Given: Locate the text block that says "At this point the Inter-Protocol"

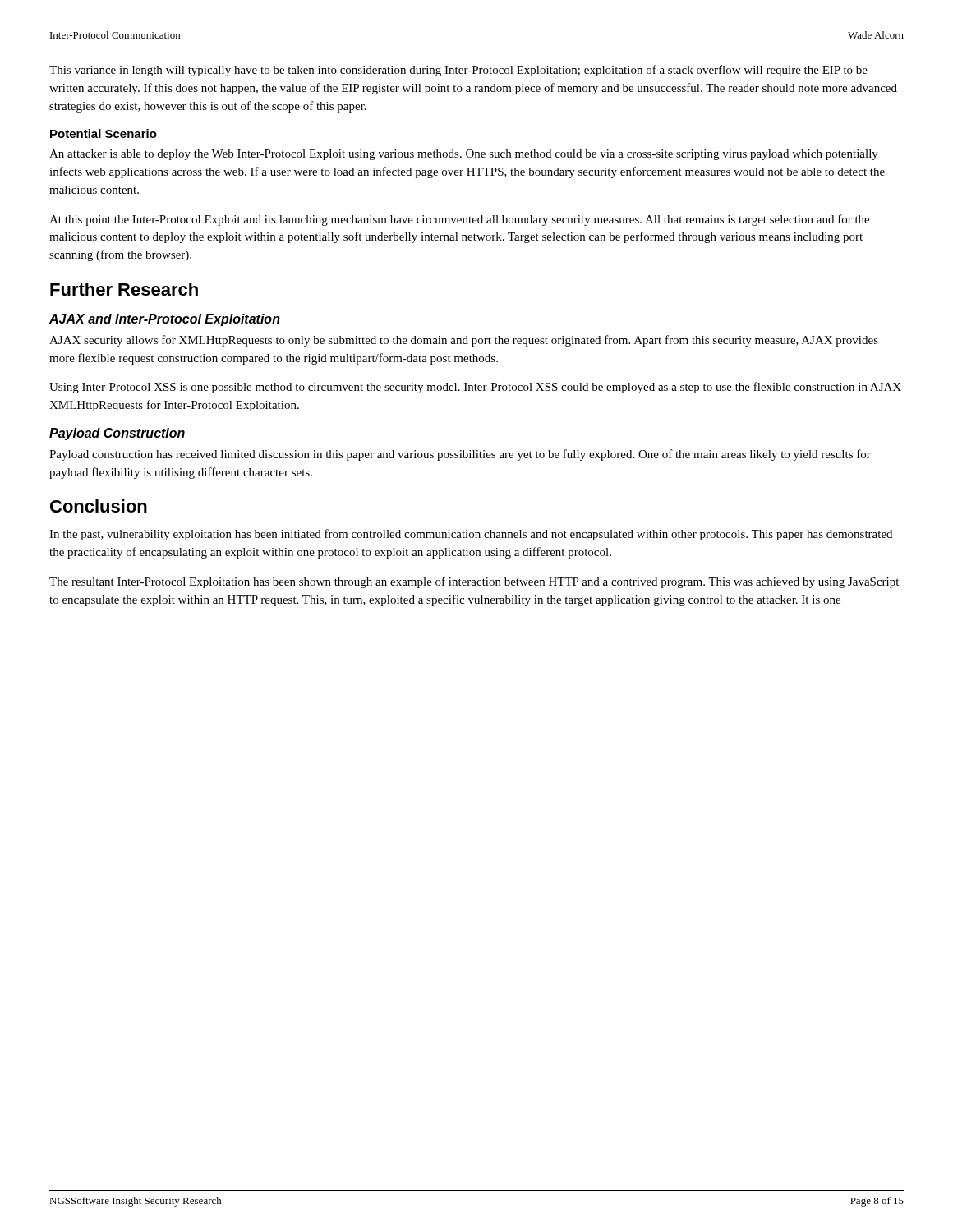Looking at the screenshot, I should 460,237.
